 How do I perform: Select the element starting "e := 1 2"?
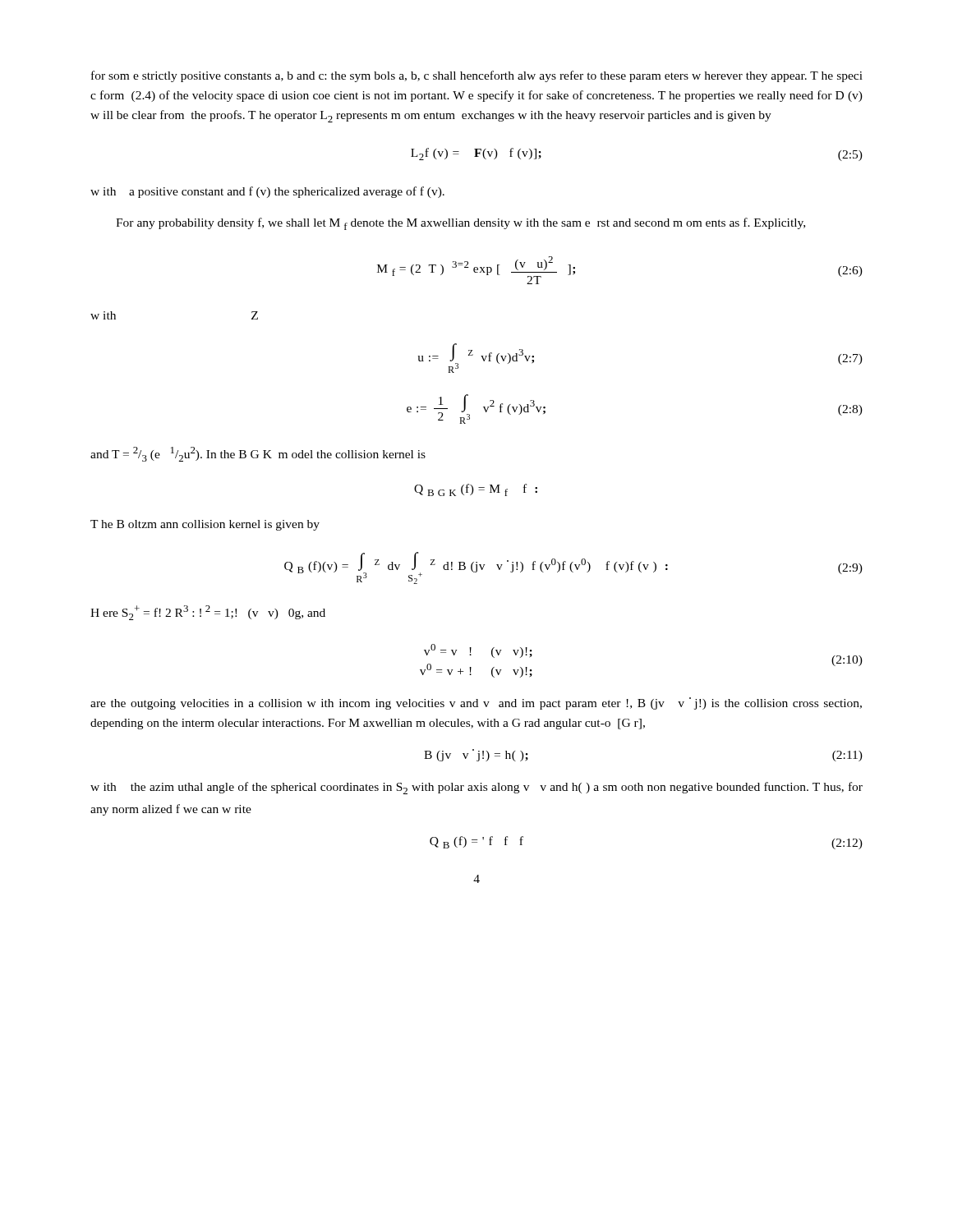476,409
